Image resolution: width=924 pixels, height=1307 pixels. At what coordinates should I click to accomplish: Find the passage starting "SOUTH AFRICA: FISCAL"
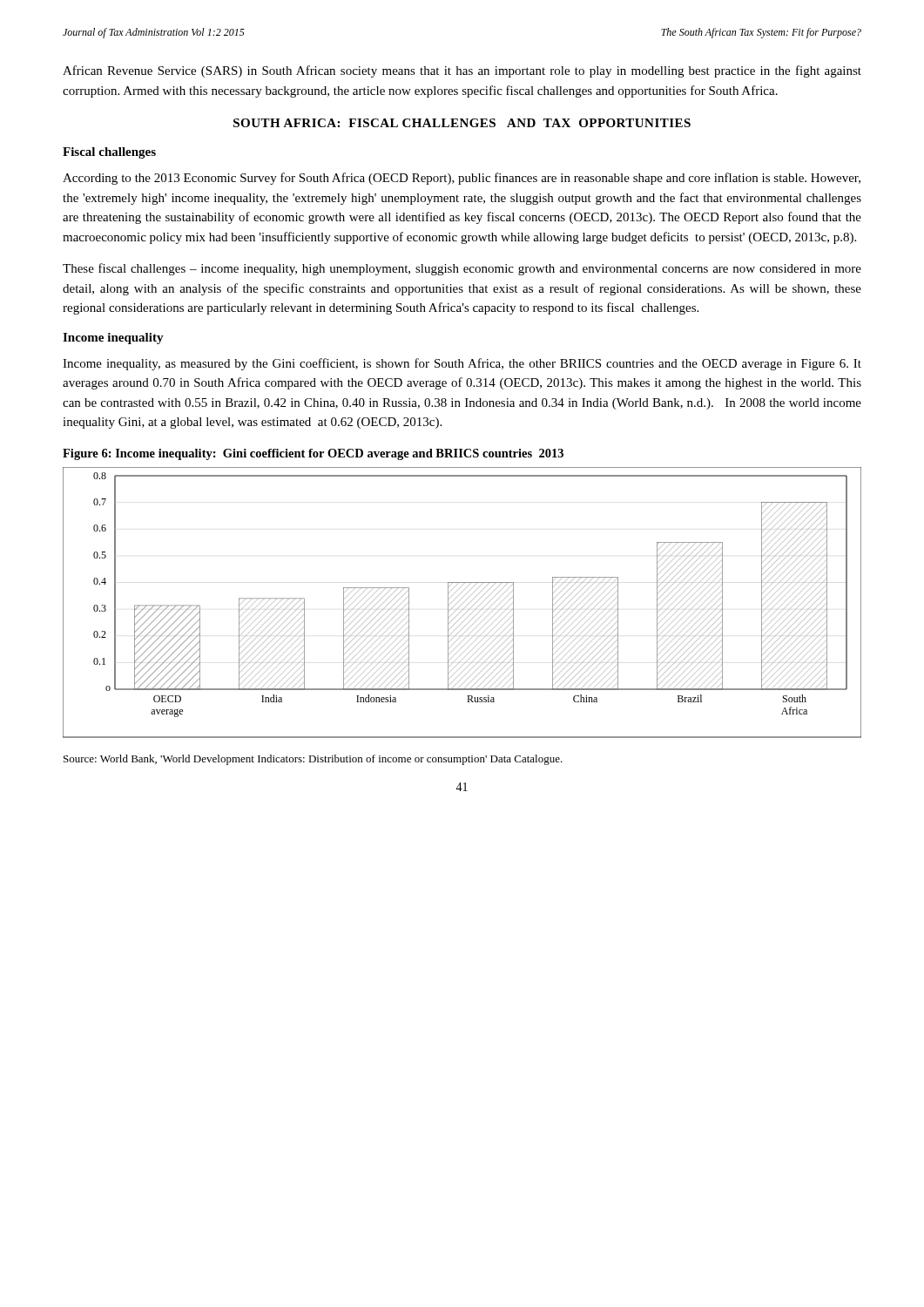(x=462, y=123)
